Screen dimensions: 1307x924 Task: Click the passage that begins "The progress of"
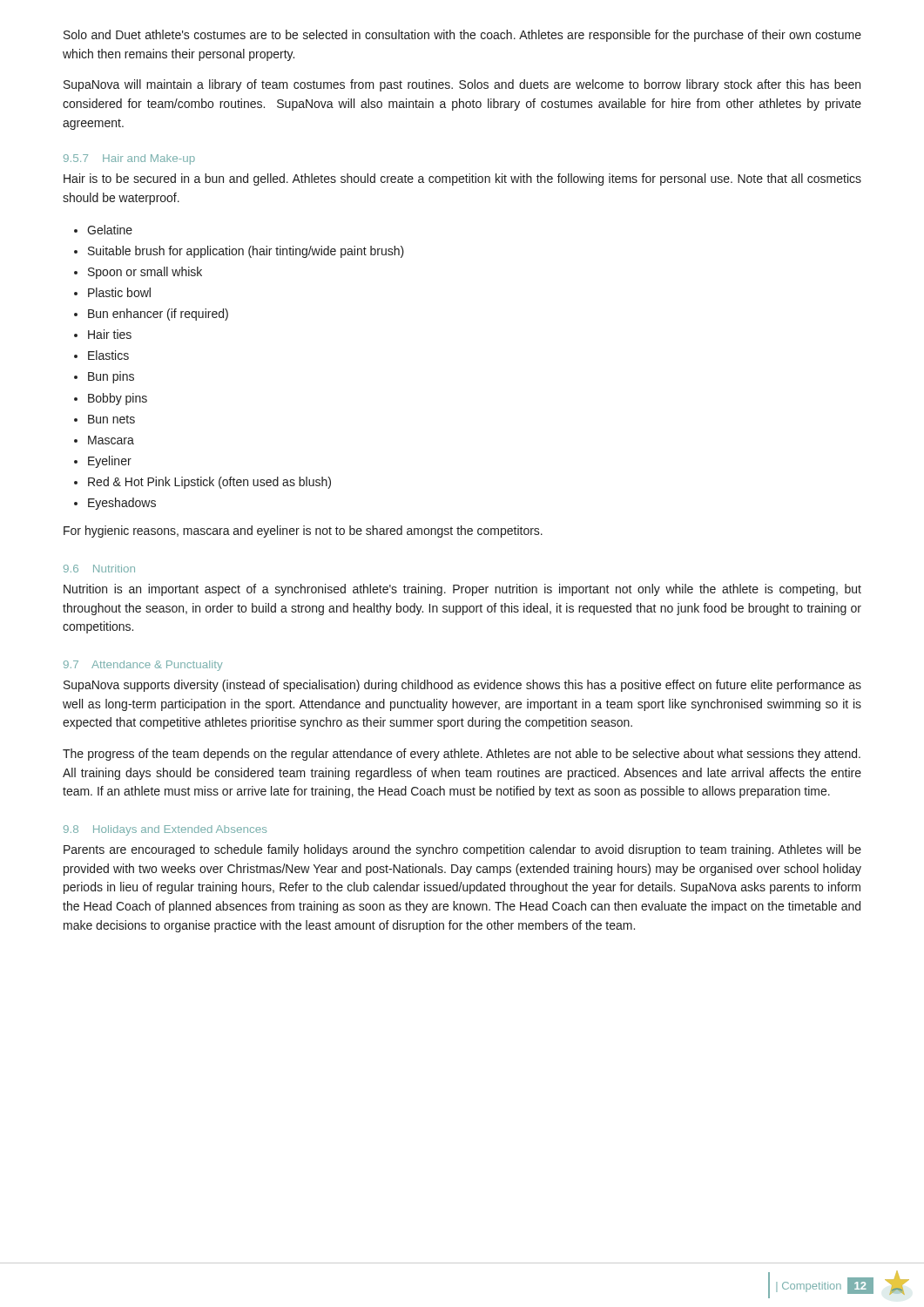pyautogui.click(x=462, y=773)
